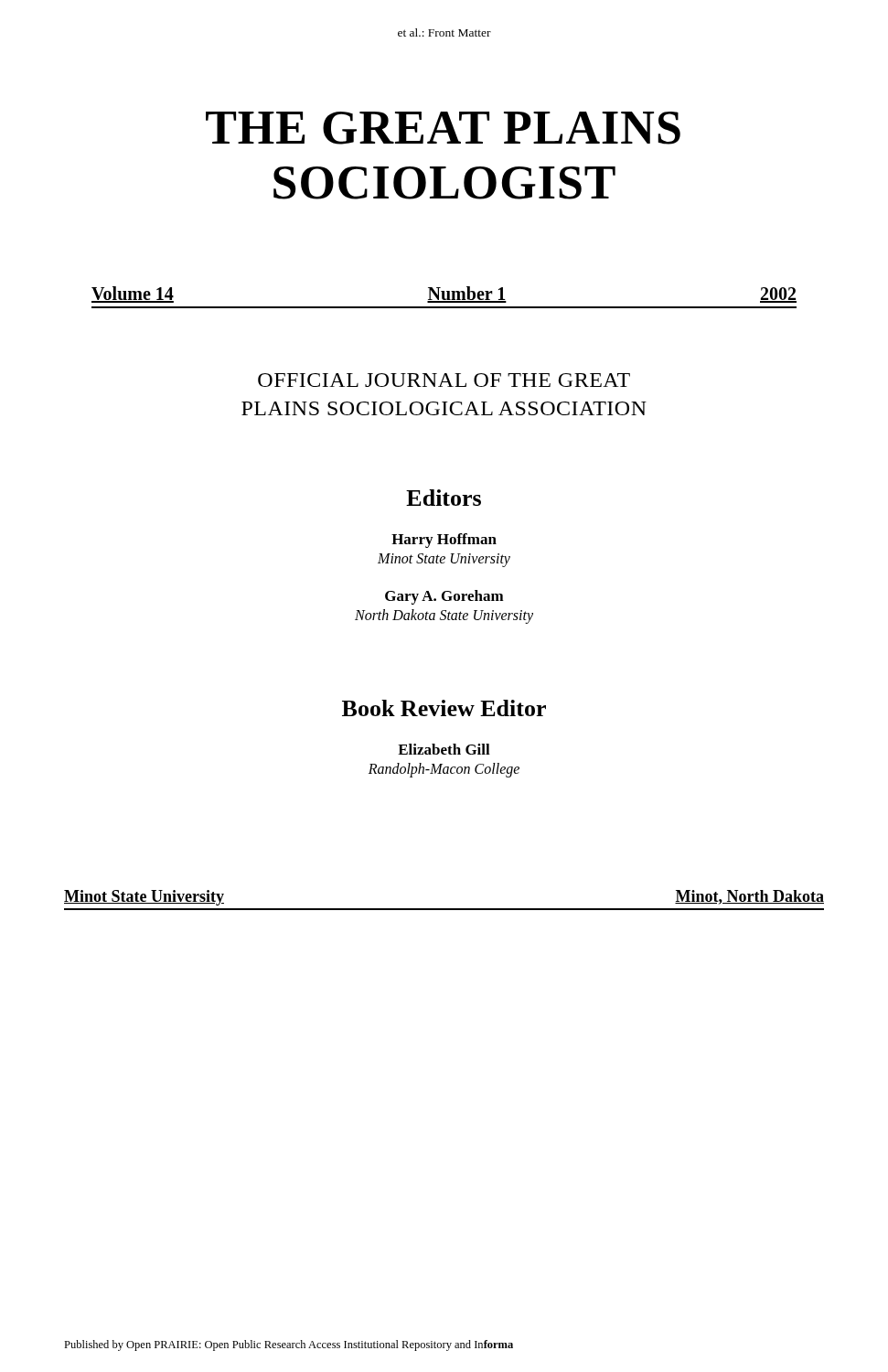Click on the element starting "Editors Harry Hoffman Minot State"

[444, 554]
